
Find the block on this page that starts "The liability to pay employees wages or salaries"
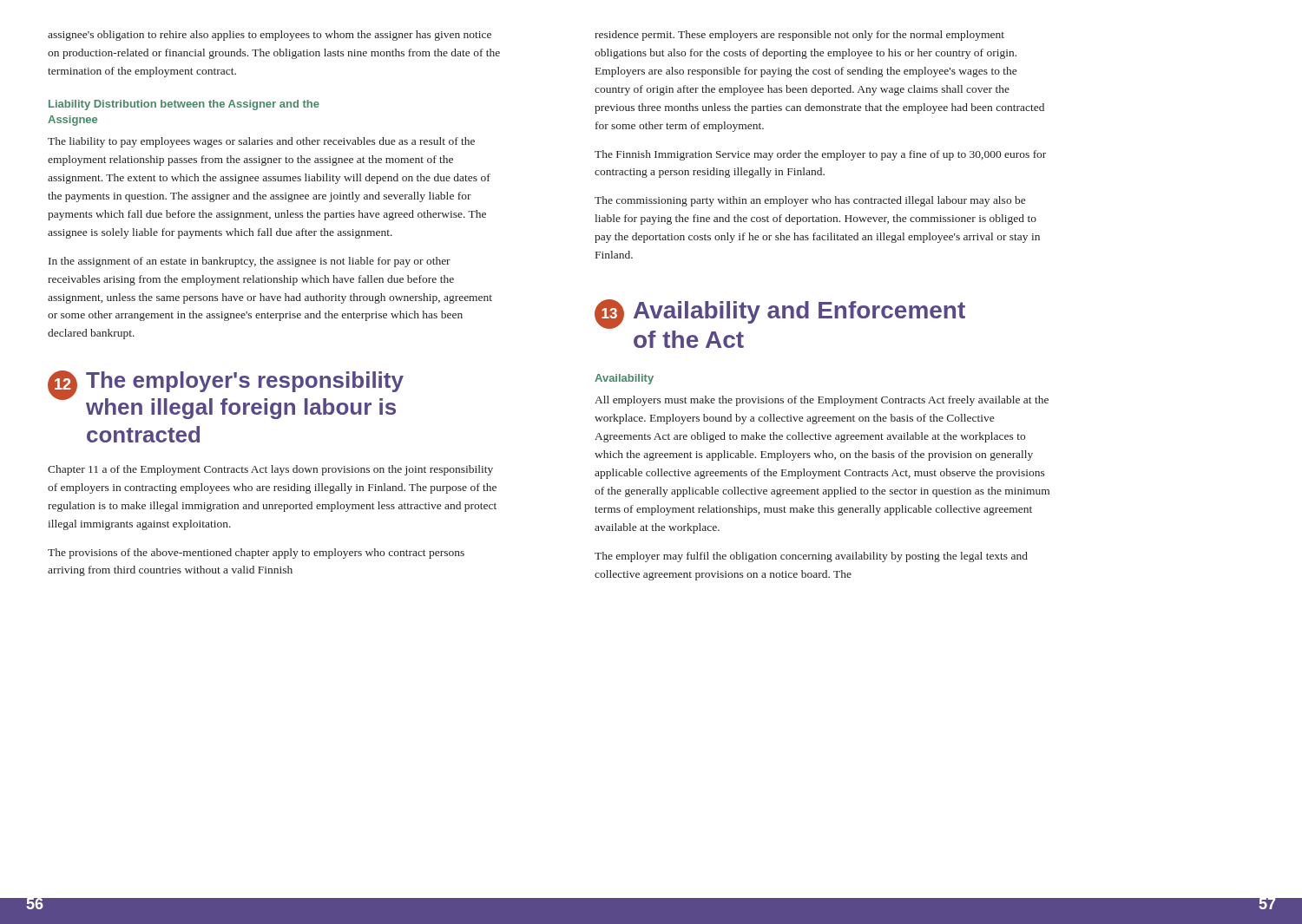pos(276,187)
